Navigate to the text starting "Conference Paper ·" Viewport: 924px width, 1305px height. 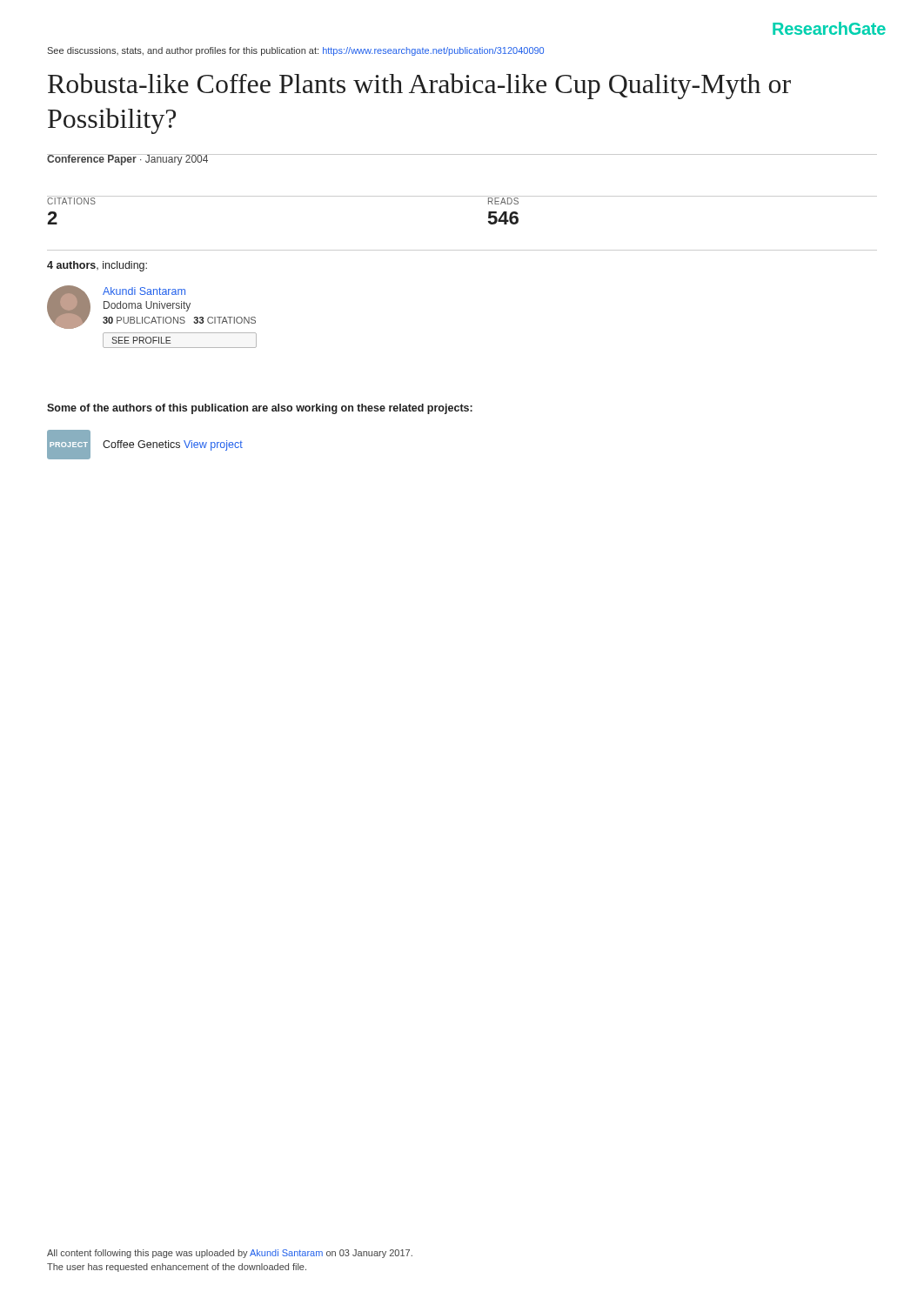tap(128, 159)
